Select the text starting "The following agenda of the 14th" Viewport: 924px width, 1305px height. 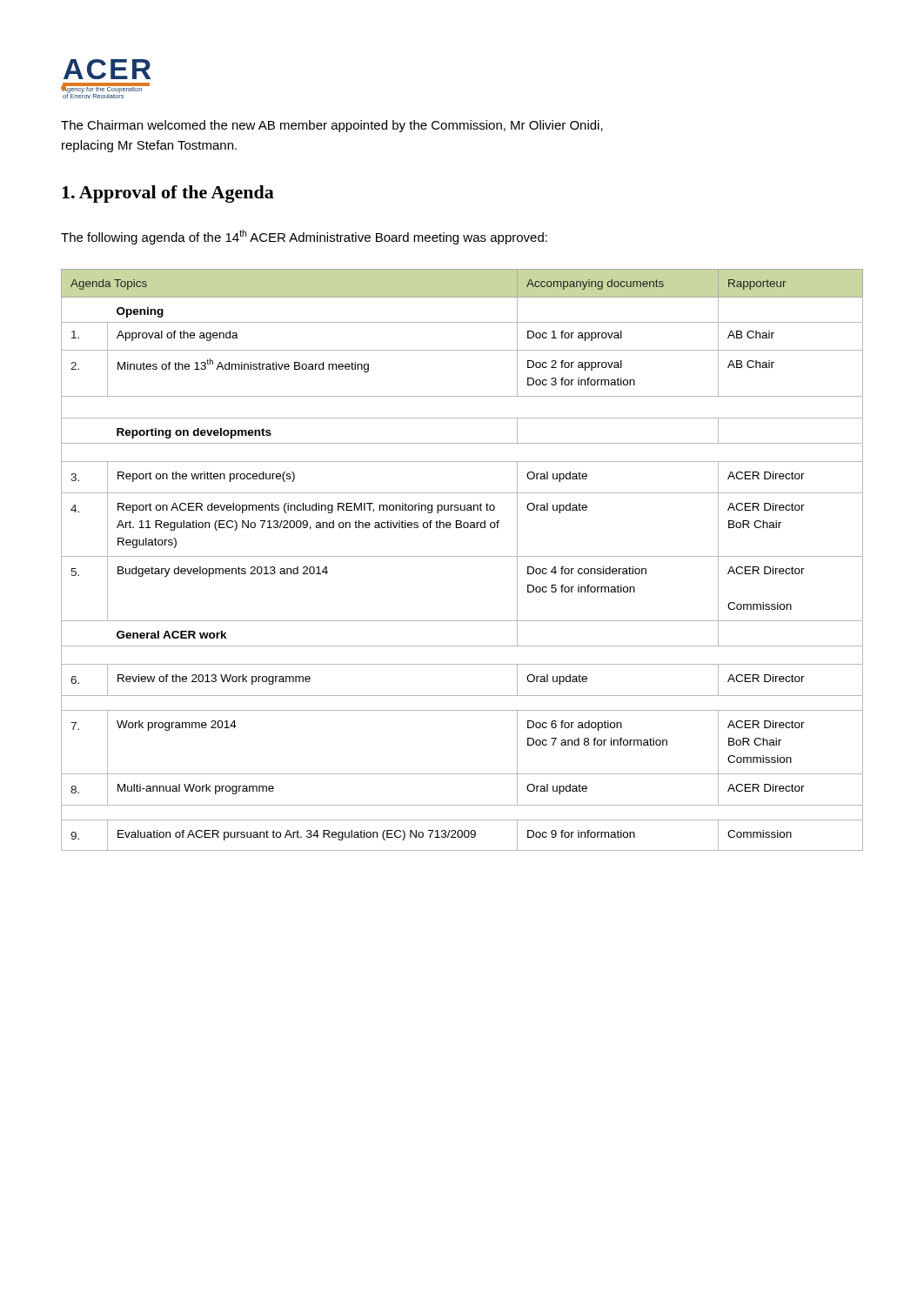point(305,236)
